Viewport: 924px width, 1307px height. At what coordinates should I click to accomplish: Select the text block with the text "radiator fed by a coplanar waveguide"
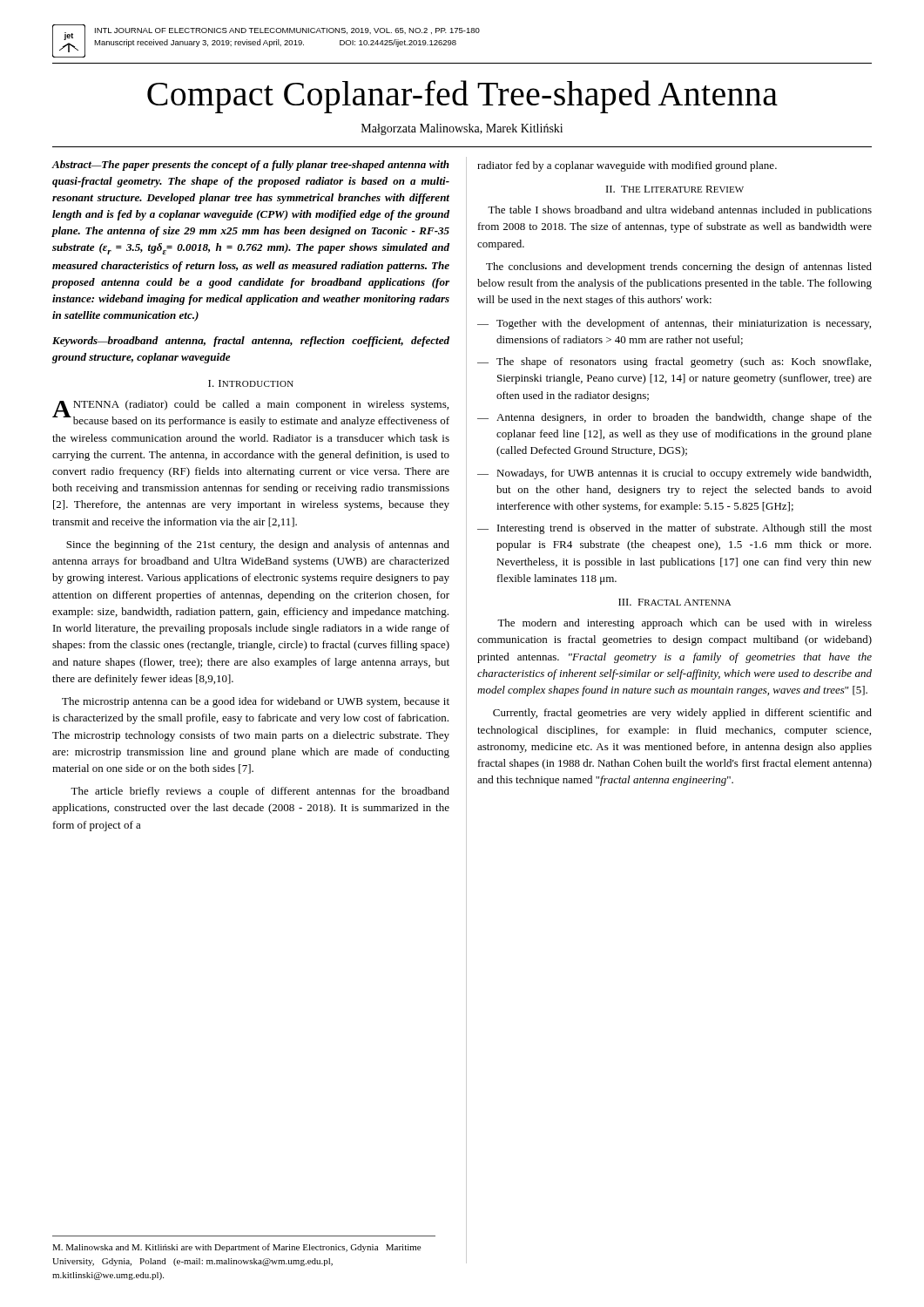(x=674, y=165)
